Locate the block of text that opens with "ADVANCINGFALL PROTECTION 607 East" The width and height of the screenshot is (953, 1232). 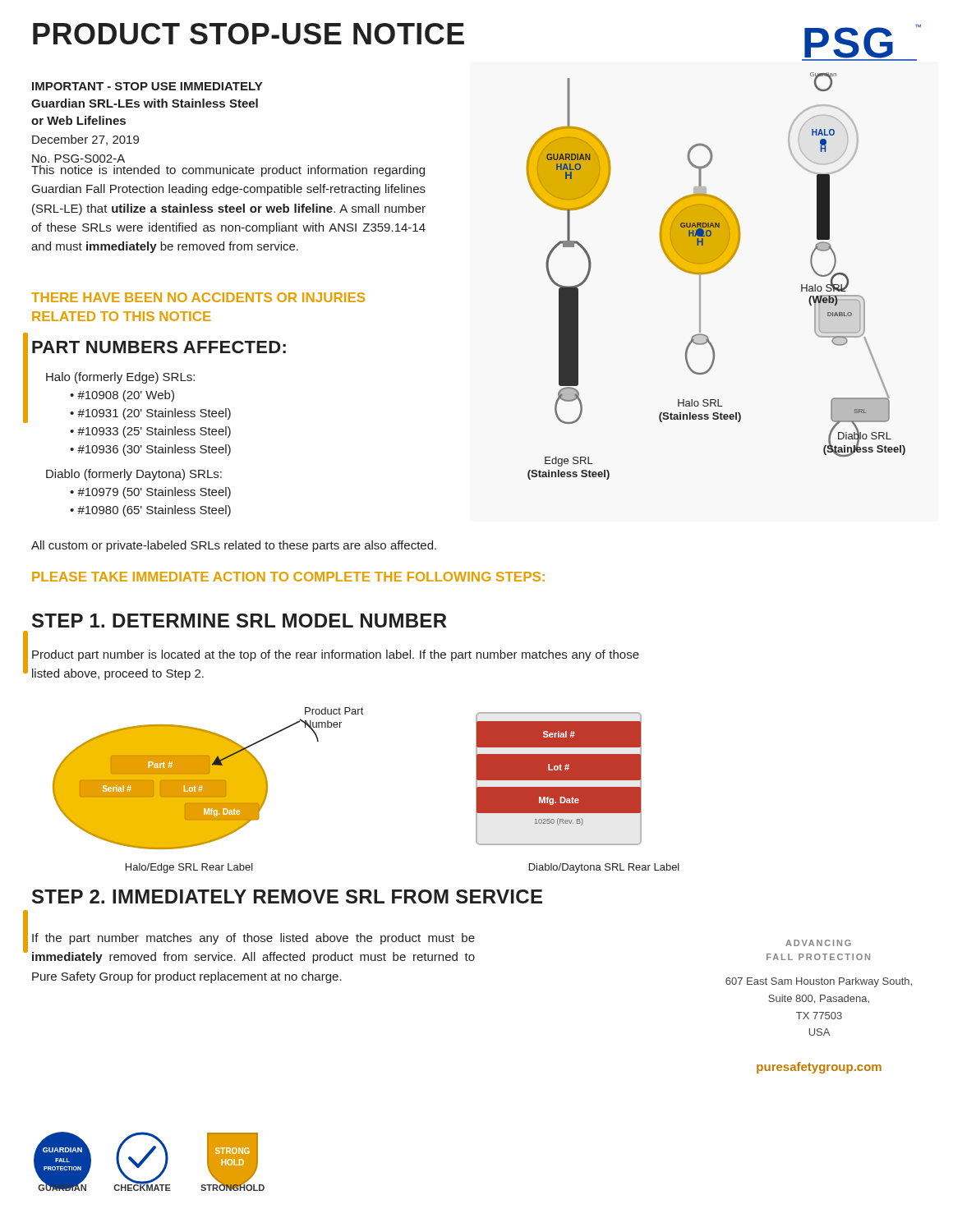tap(819, 1005)
